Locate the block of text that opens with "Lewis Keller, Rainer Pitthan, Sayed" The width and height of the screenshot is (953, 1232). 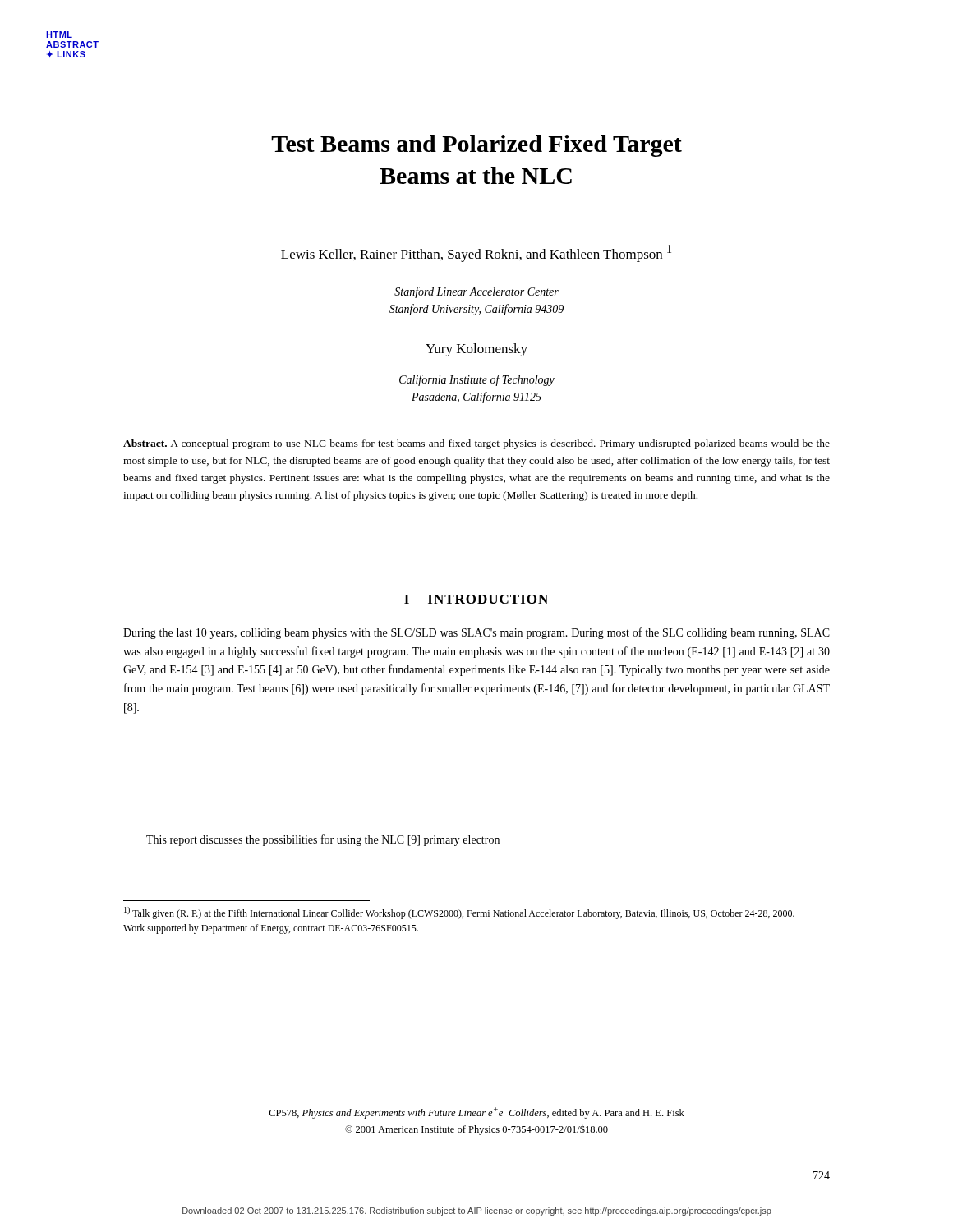click(x=476, y=252)
